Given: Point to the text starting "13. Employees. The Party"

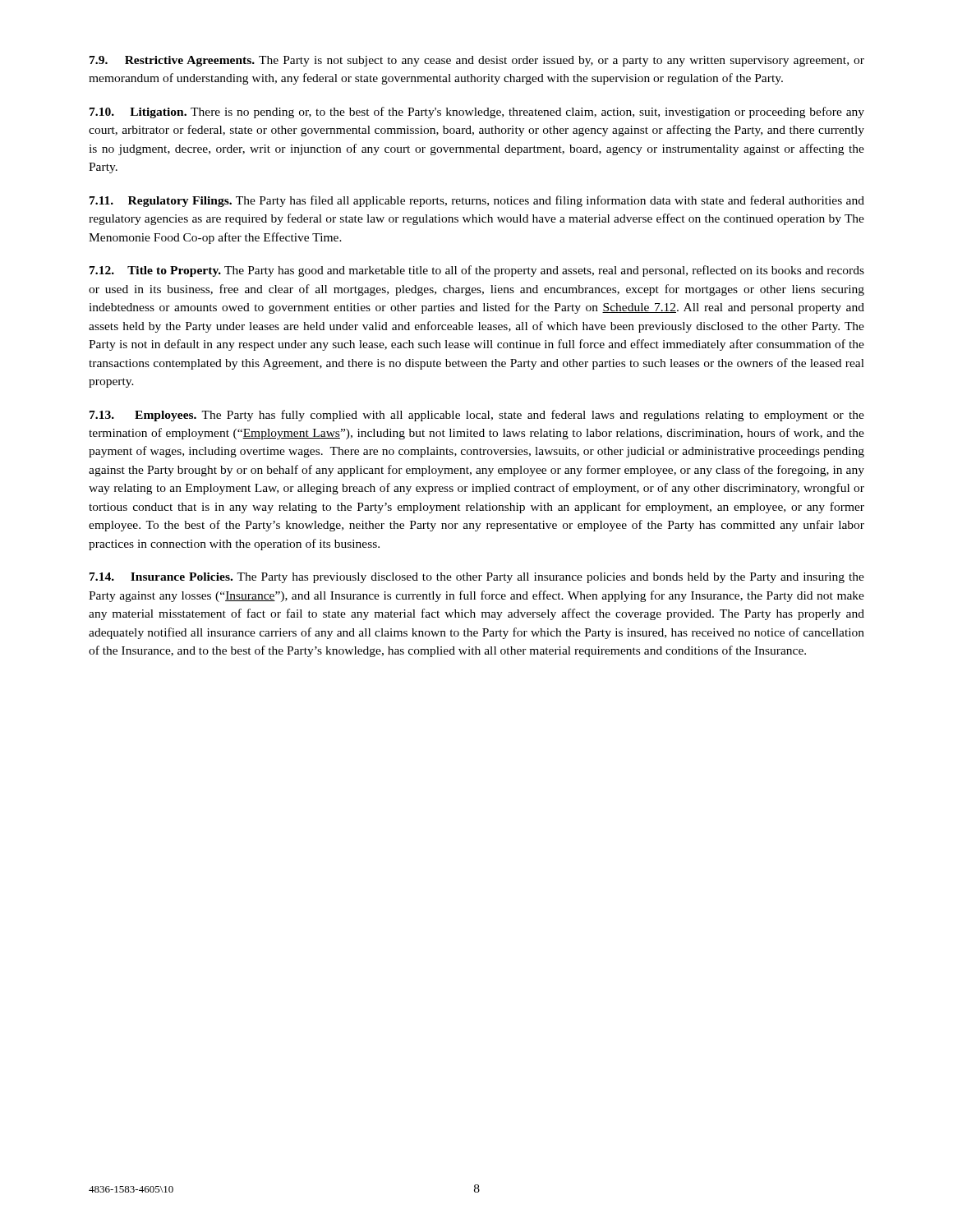Looking at the screenshot, I should pos(476,479).
